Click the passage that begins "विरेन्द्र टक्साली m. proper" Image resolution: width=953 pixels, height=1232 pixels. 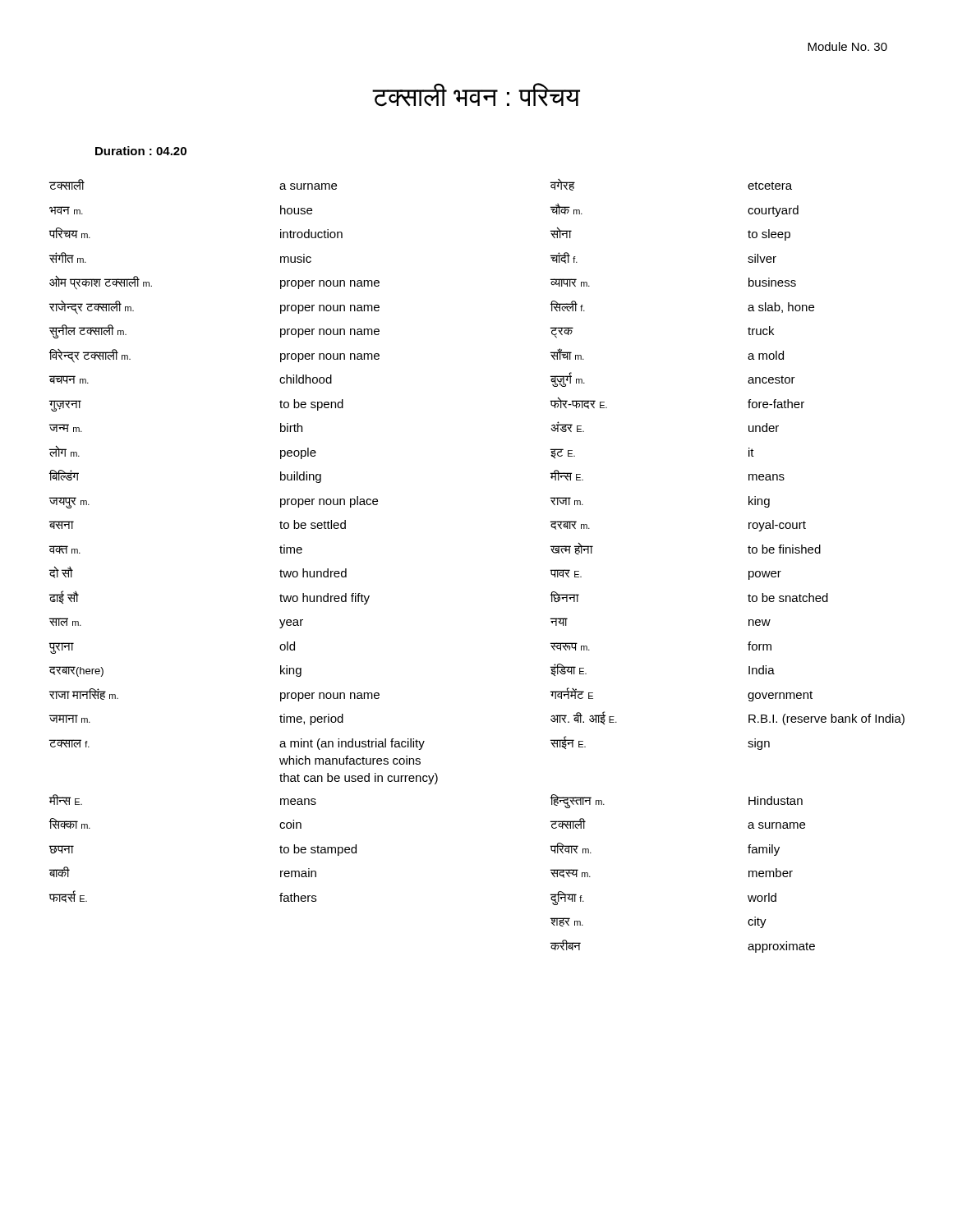click(101, 355)
